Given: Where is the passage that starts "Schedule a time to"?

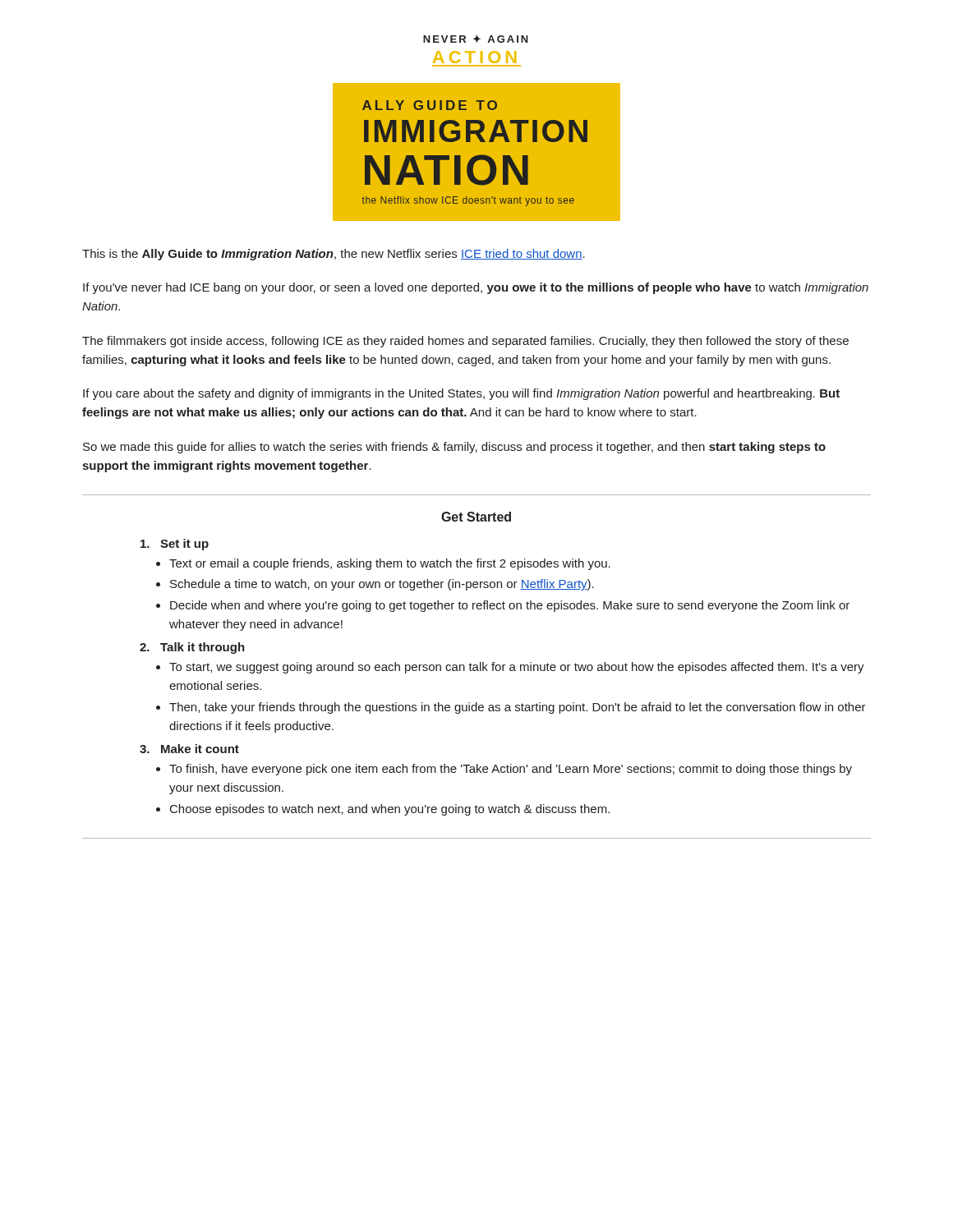Looking at the screenshot, I should (382, 584).
